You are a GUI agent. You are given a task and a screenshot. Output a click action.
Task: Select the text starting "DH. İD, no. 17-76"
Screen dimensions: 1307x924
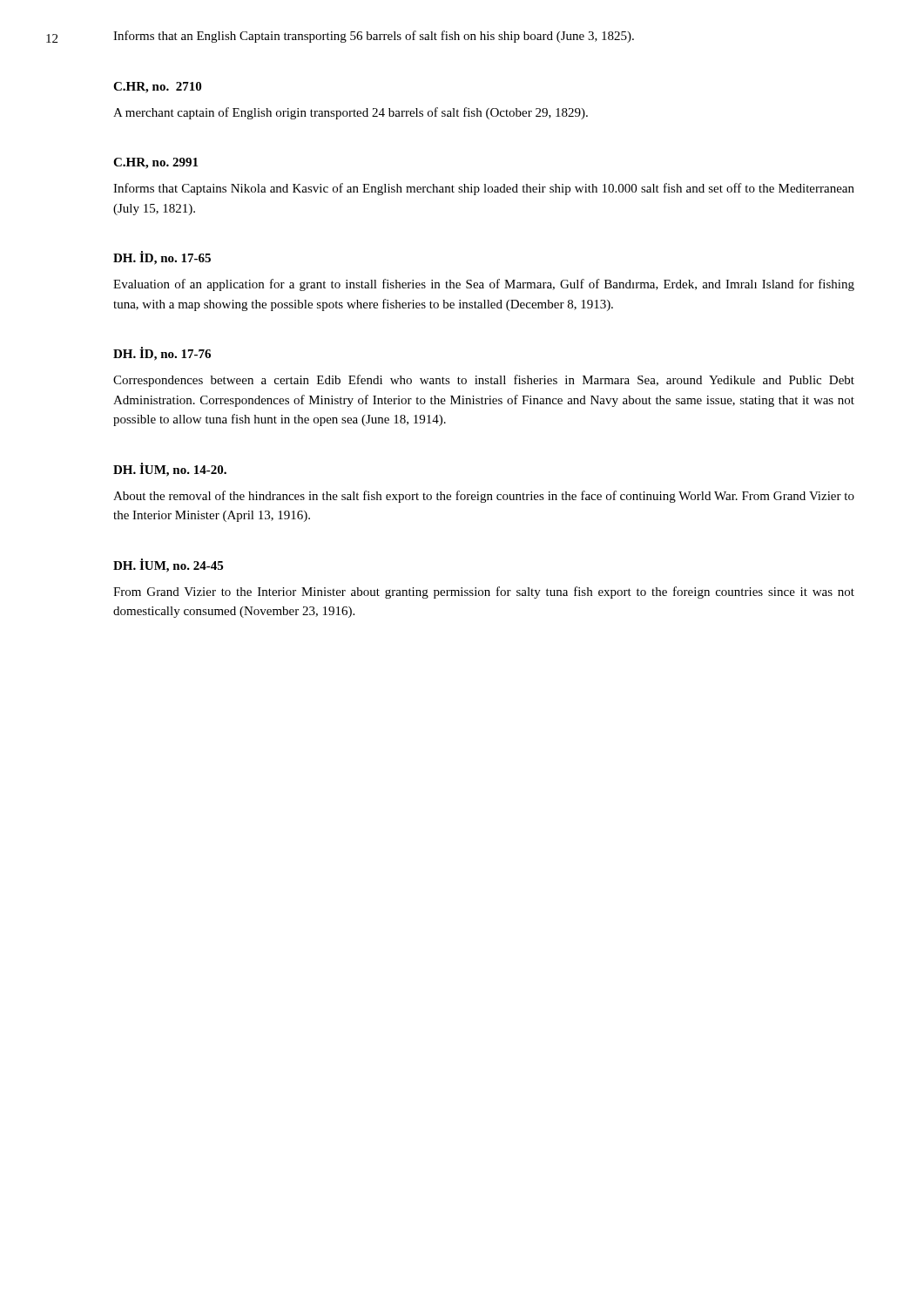(x=162, y=354)
